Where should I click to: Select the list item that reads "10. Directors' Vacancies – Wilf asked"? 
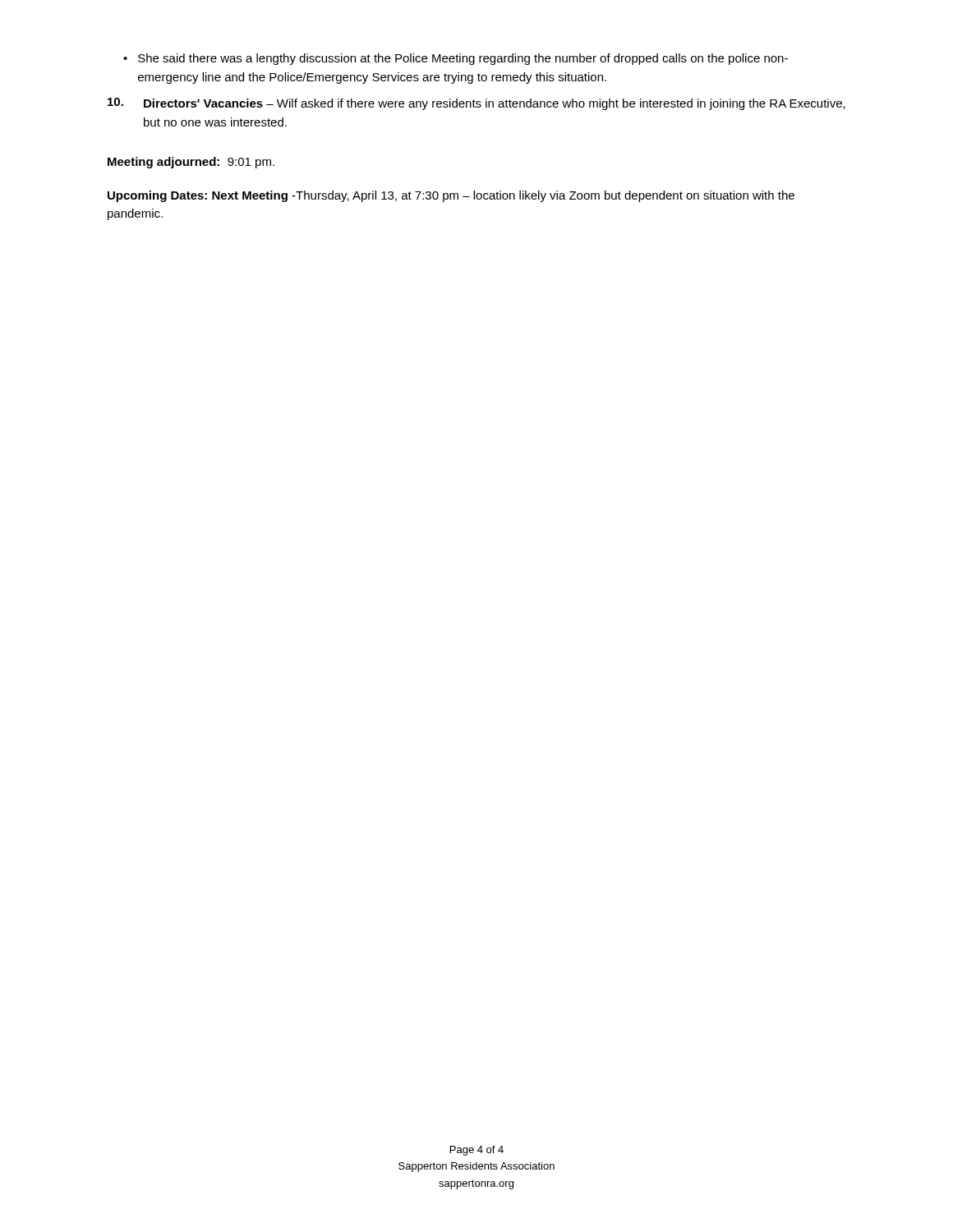(476, 113)
